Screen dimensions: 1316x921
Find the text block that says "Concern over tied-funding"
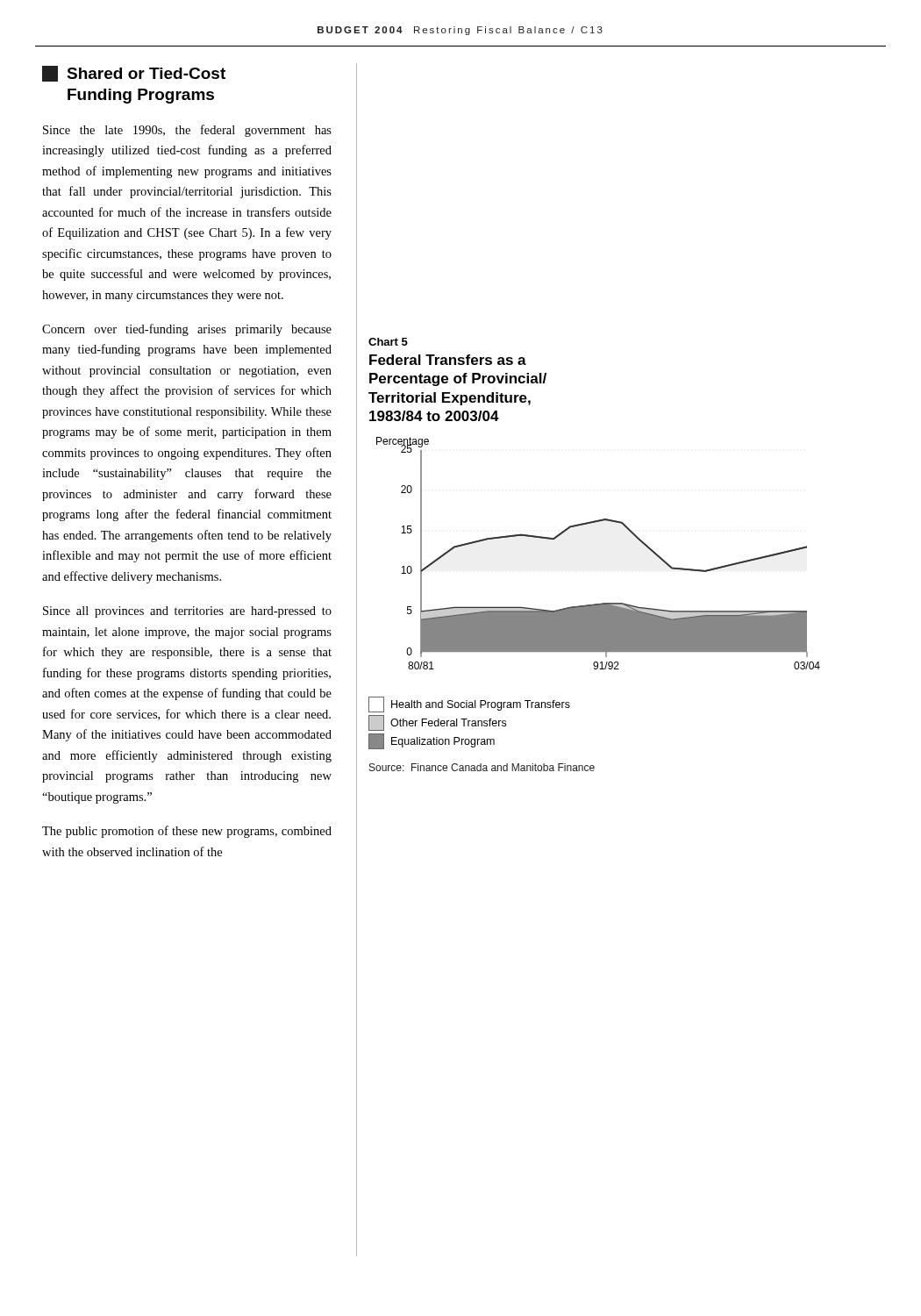click(187, 453)
